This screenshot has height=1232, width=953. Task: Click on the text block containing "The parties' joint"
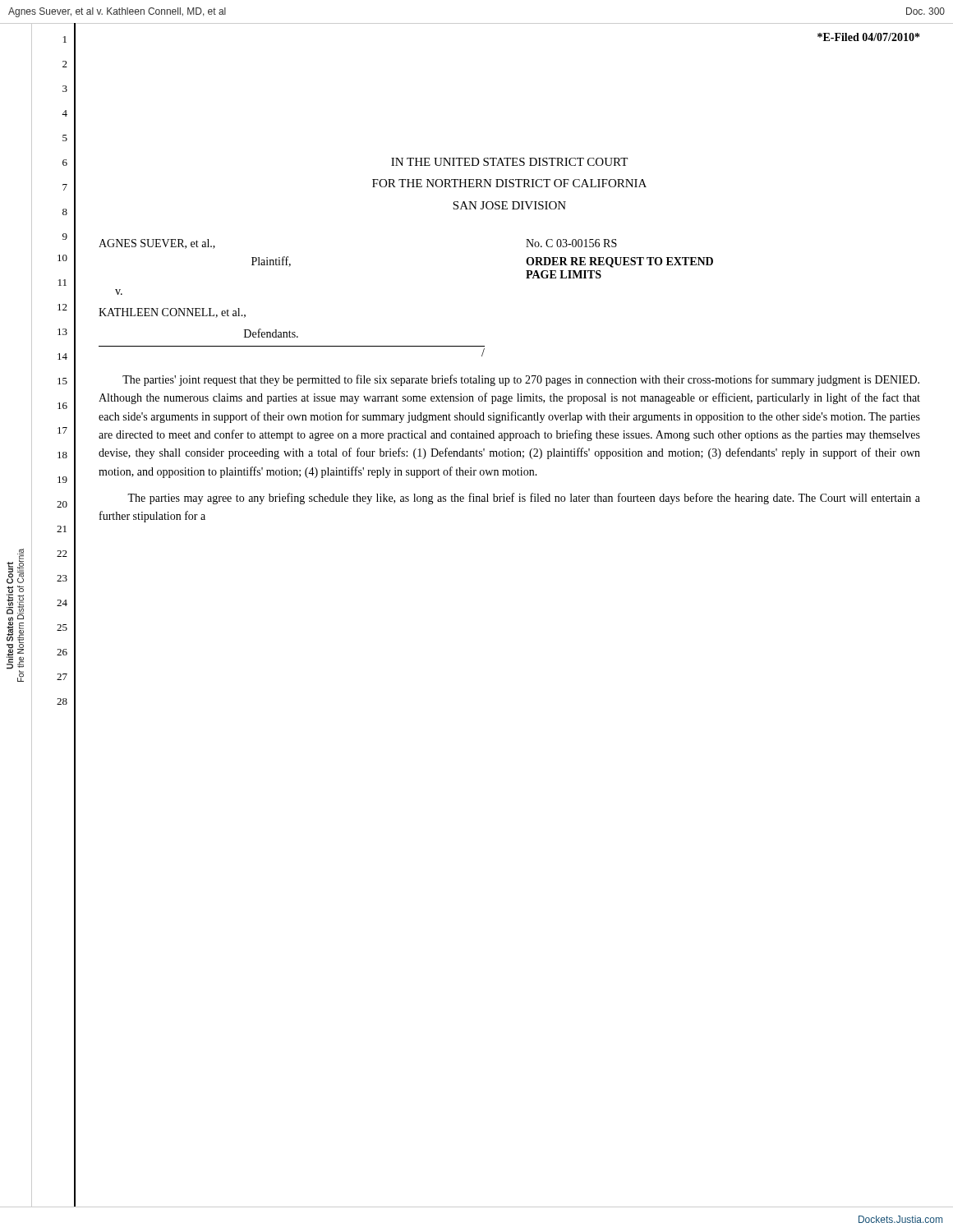(x=509, y=426)
